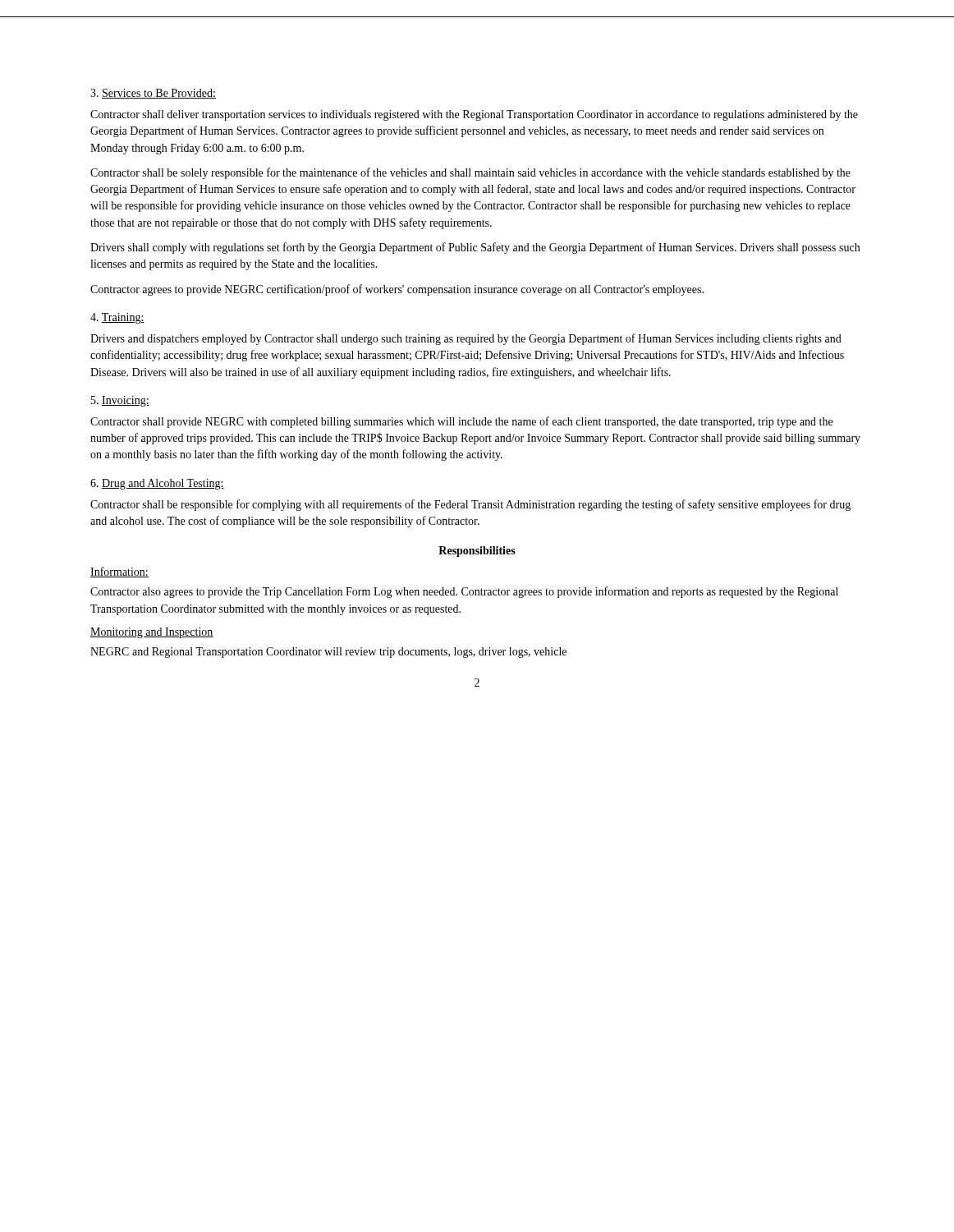Locate the text block that says "Contractor also agrees to provide the Trip"
954x1232 pixels.
(477, 601)
